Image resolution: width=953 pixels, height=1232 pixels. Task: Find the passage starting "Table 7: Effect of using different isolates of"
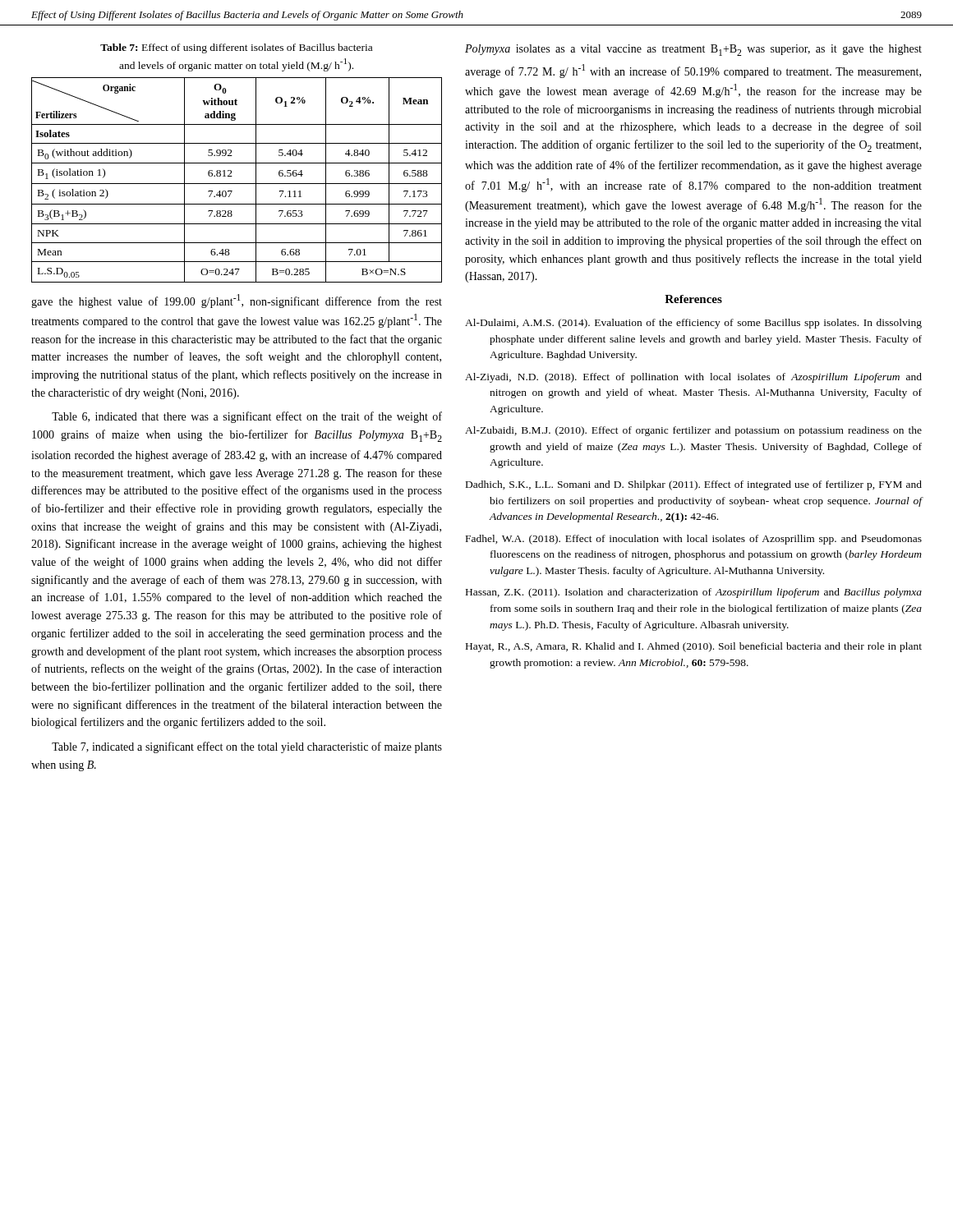coord(237,56)
